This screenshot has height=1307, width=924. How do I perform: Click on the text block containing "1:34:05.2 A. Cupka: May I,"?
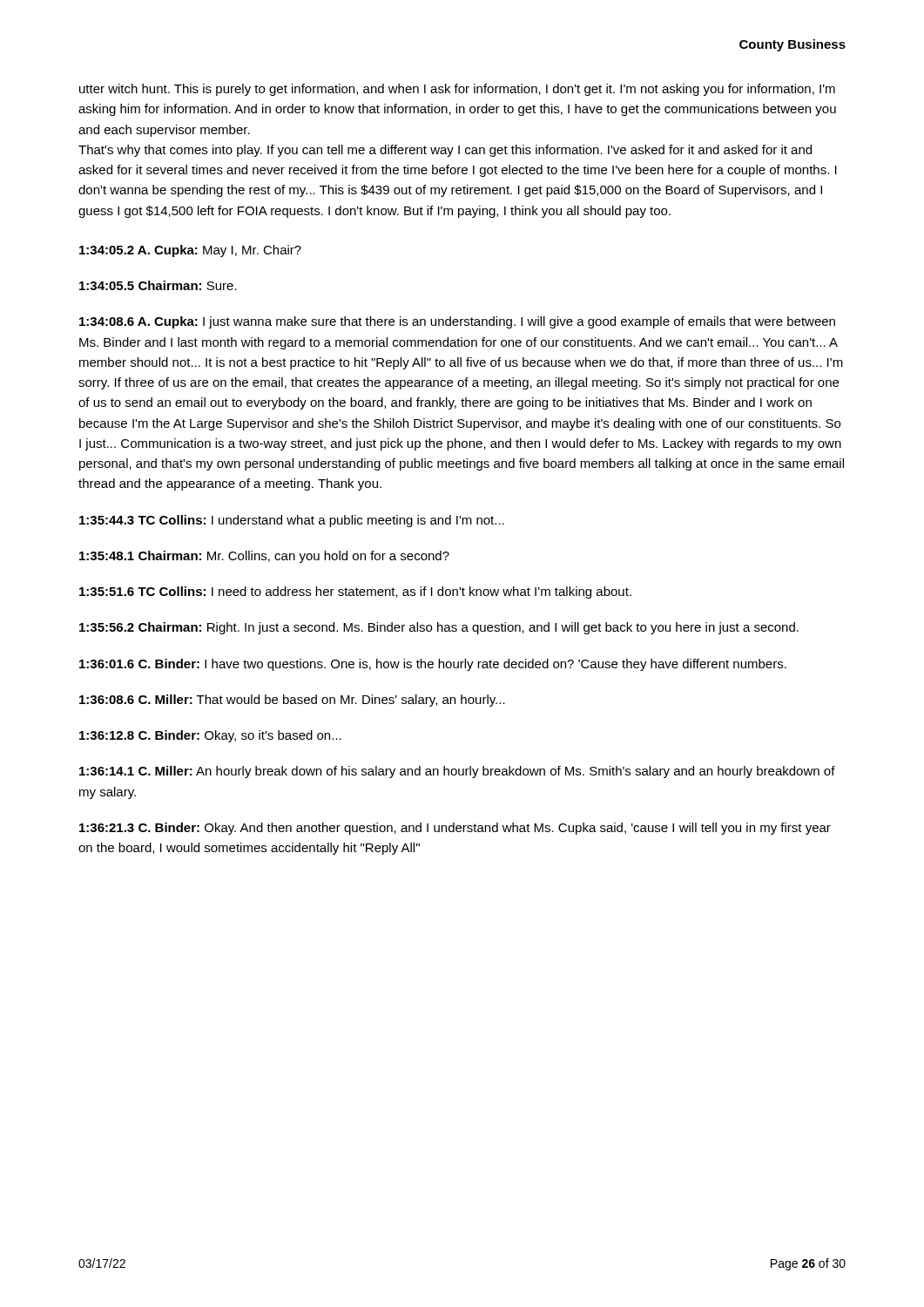[x=190, y=249]
